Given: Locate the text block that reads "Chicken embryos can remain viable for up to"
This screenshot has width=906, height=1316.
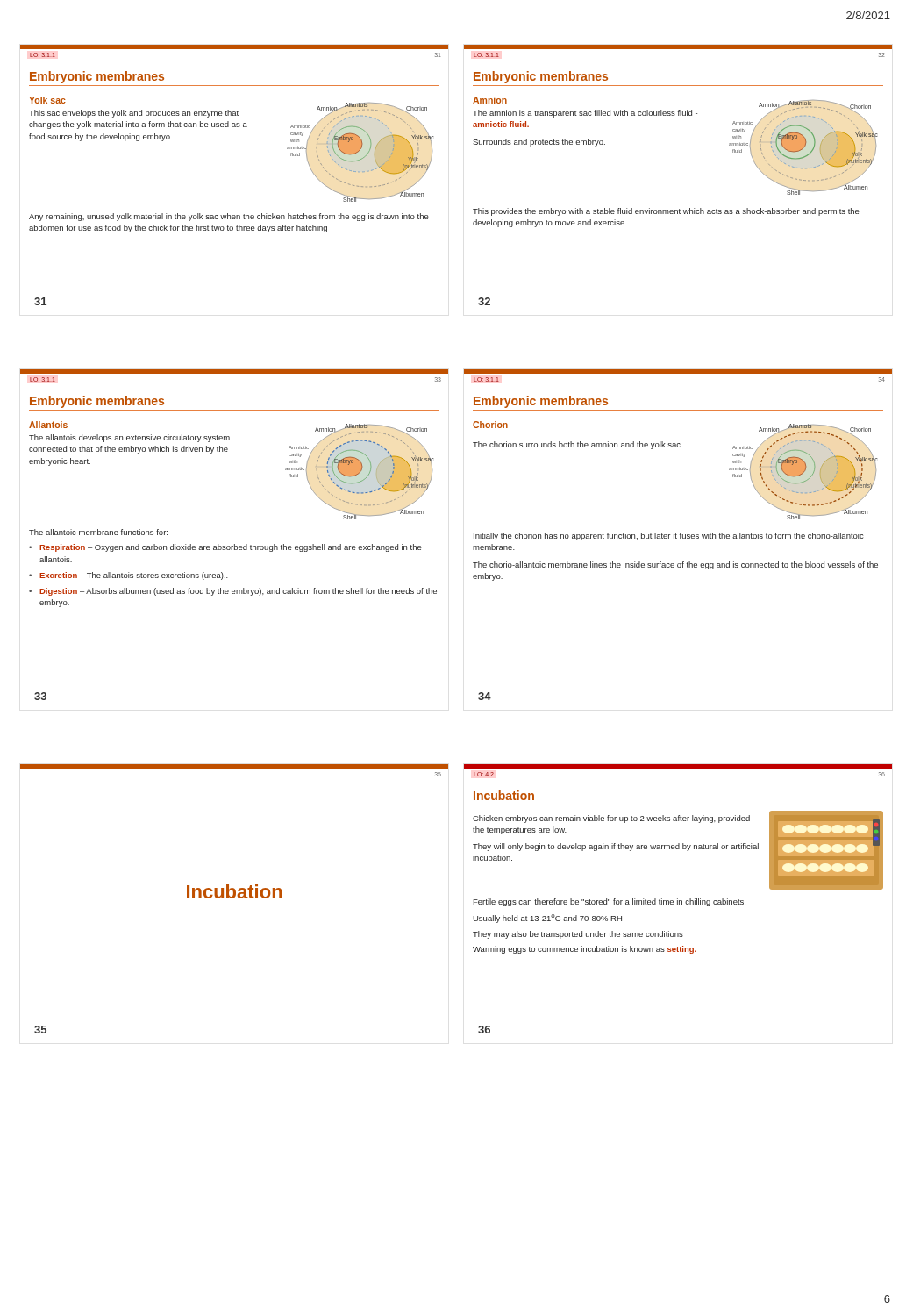Looking at the screenshot, I should tap(611, 824).
